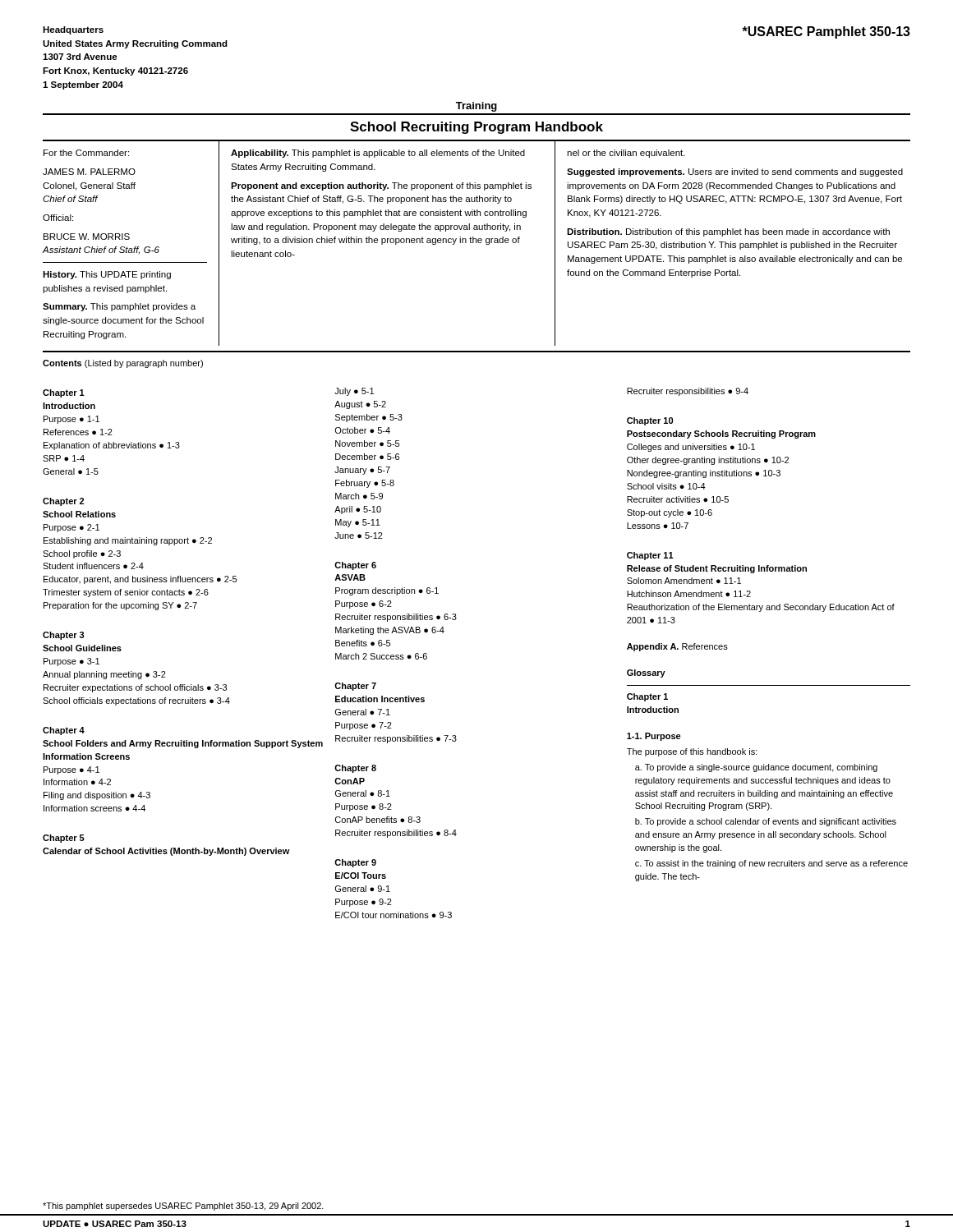Navigate to the element starting "For the Commander:"
The image size is (953, 1232).
[x=86, y=153]
